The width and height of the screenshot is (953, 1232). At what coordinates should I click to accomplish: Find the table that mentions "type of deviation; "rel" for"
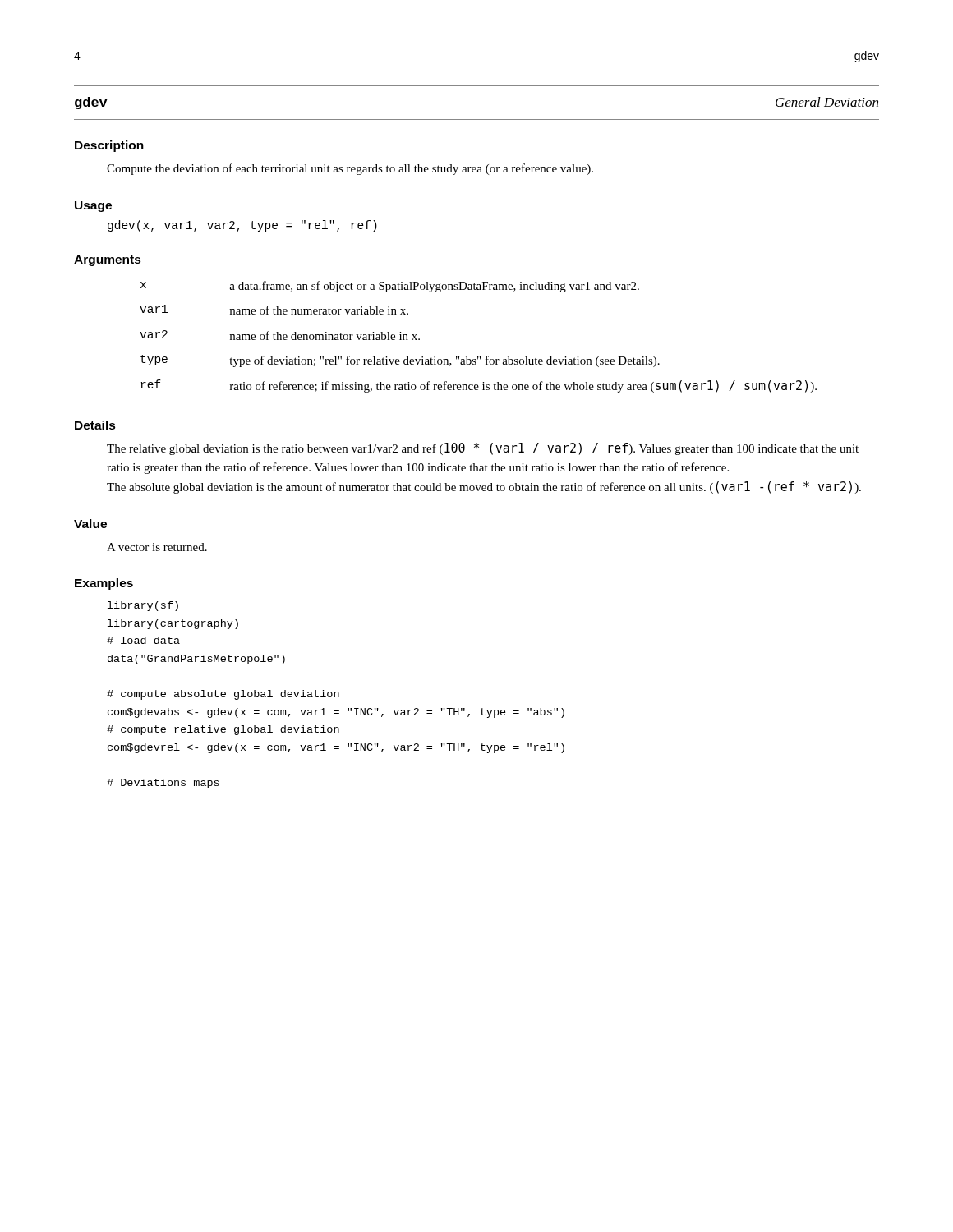(493, 336)
